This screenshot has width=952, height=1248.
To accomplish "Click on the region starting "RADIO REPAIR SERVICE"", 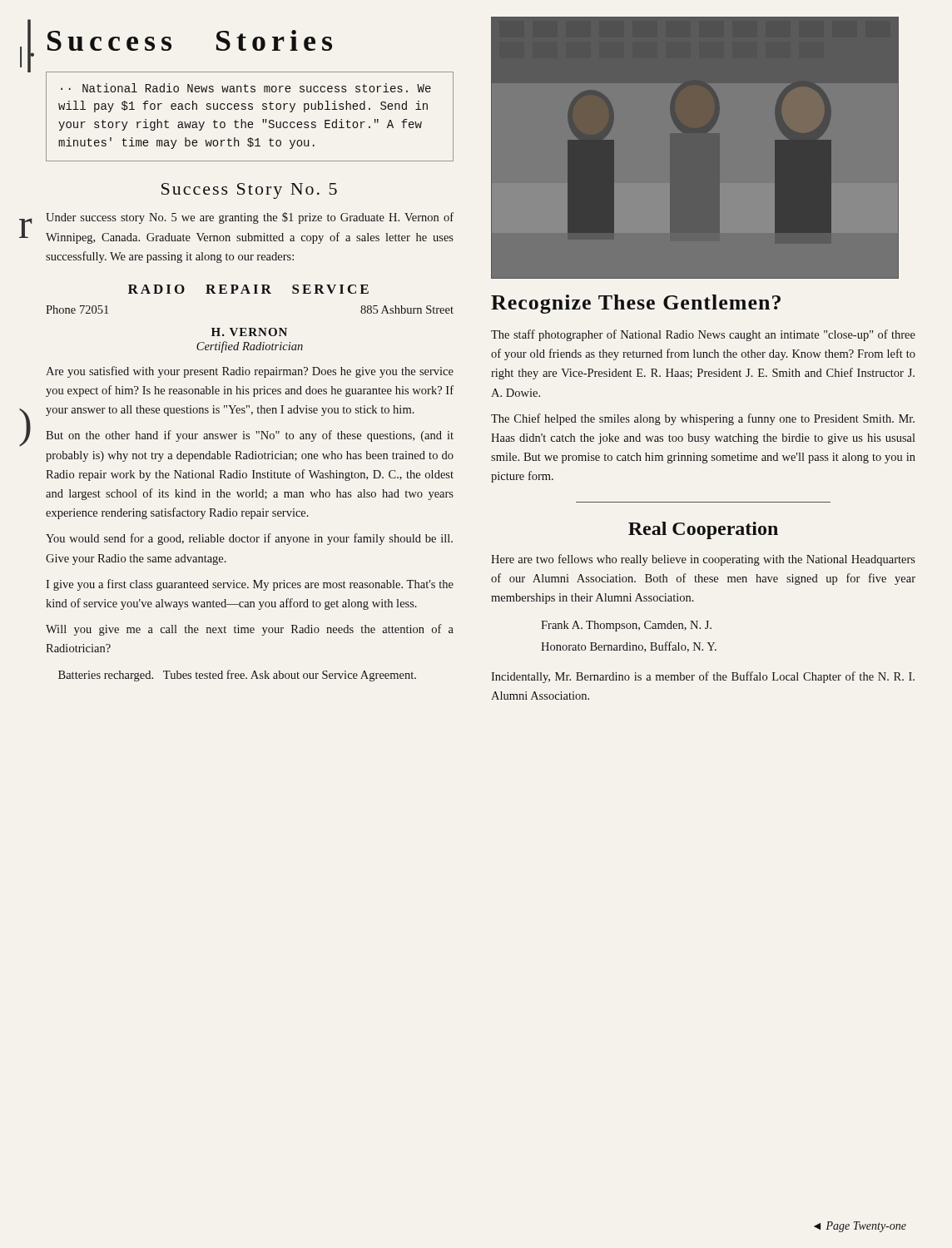I will [250, 289].
